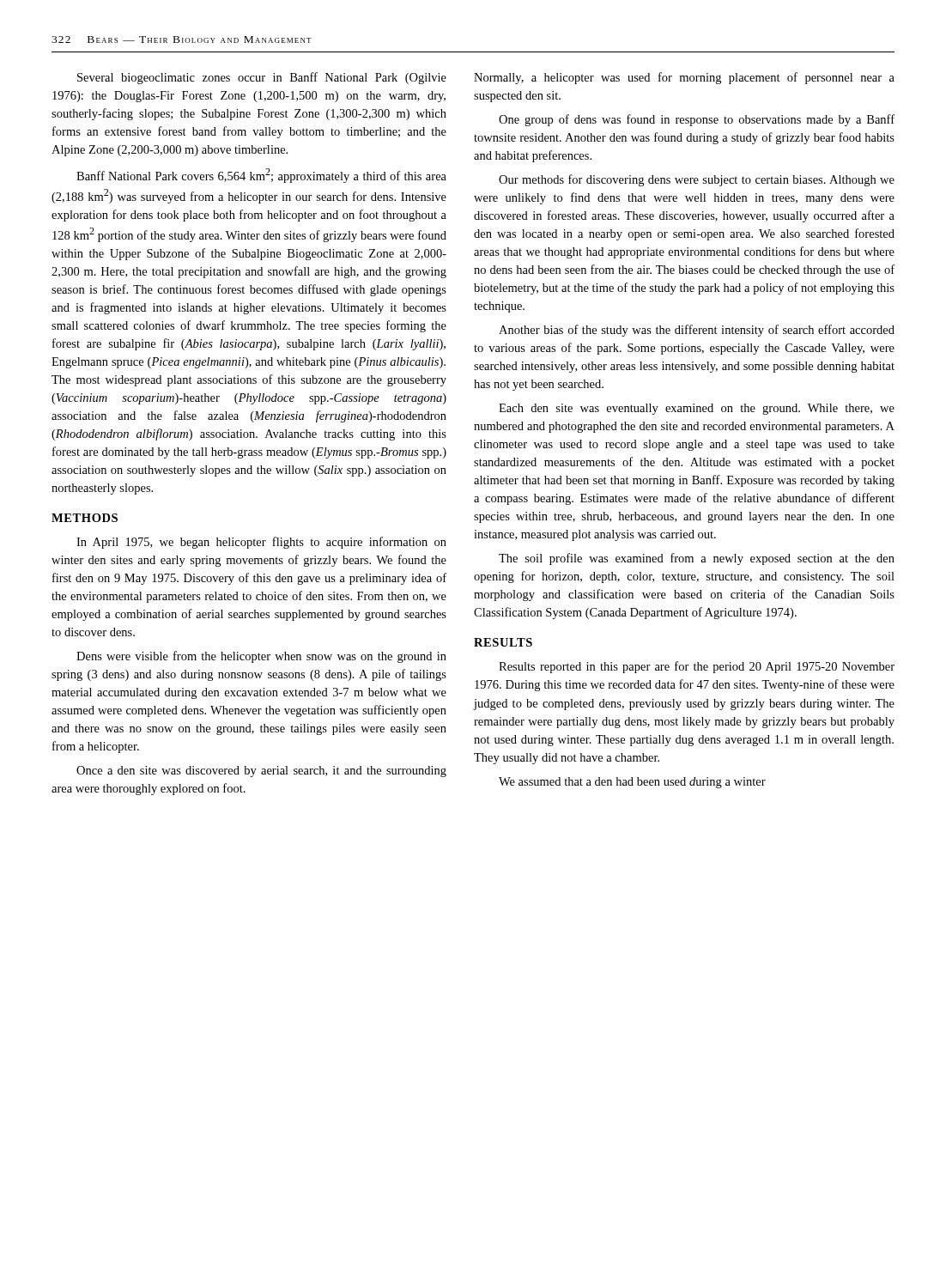Locate the text block that reads "Several biogeoclimatic zones occur in Banff"
Screen dimensions: 1288x946
point(249,114)
